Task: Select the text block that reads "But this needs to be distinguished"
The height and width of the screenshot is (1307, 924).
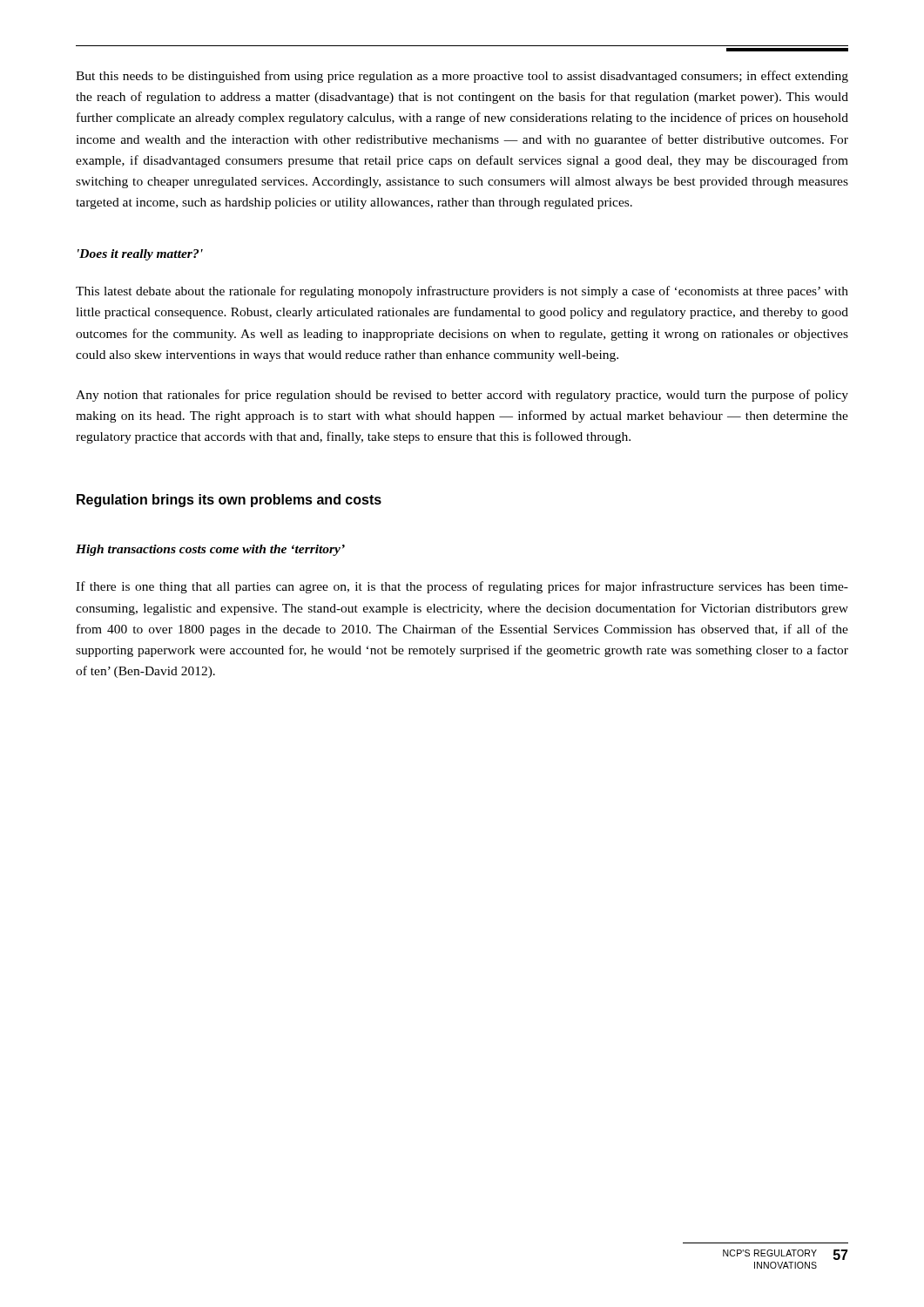Action: (x=462, y=139)
